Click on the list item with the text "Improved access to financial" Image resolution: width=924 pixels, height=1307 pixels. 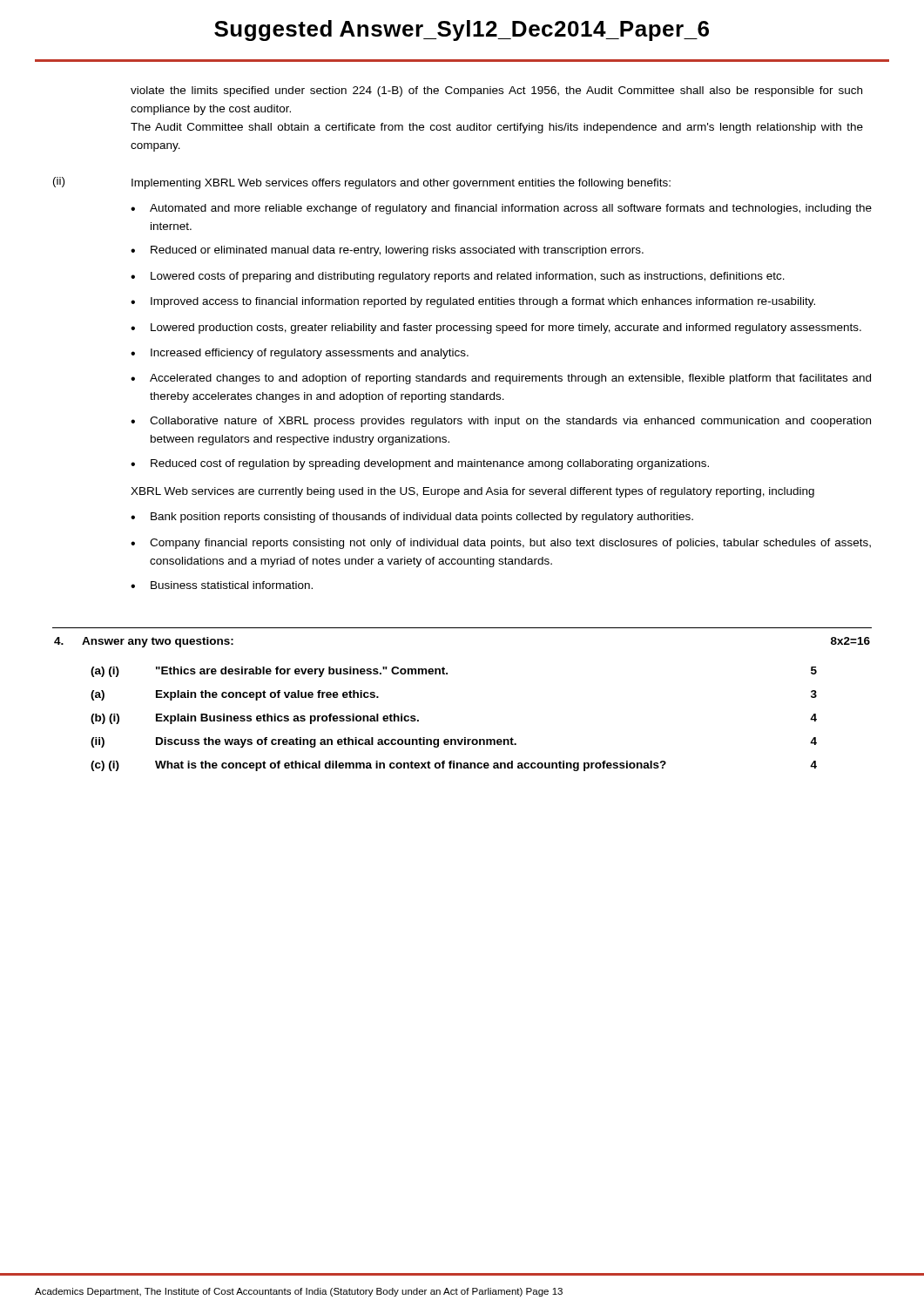[x=483, y=301]
